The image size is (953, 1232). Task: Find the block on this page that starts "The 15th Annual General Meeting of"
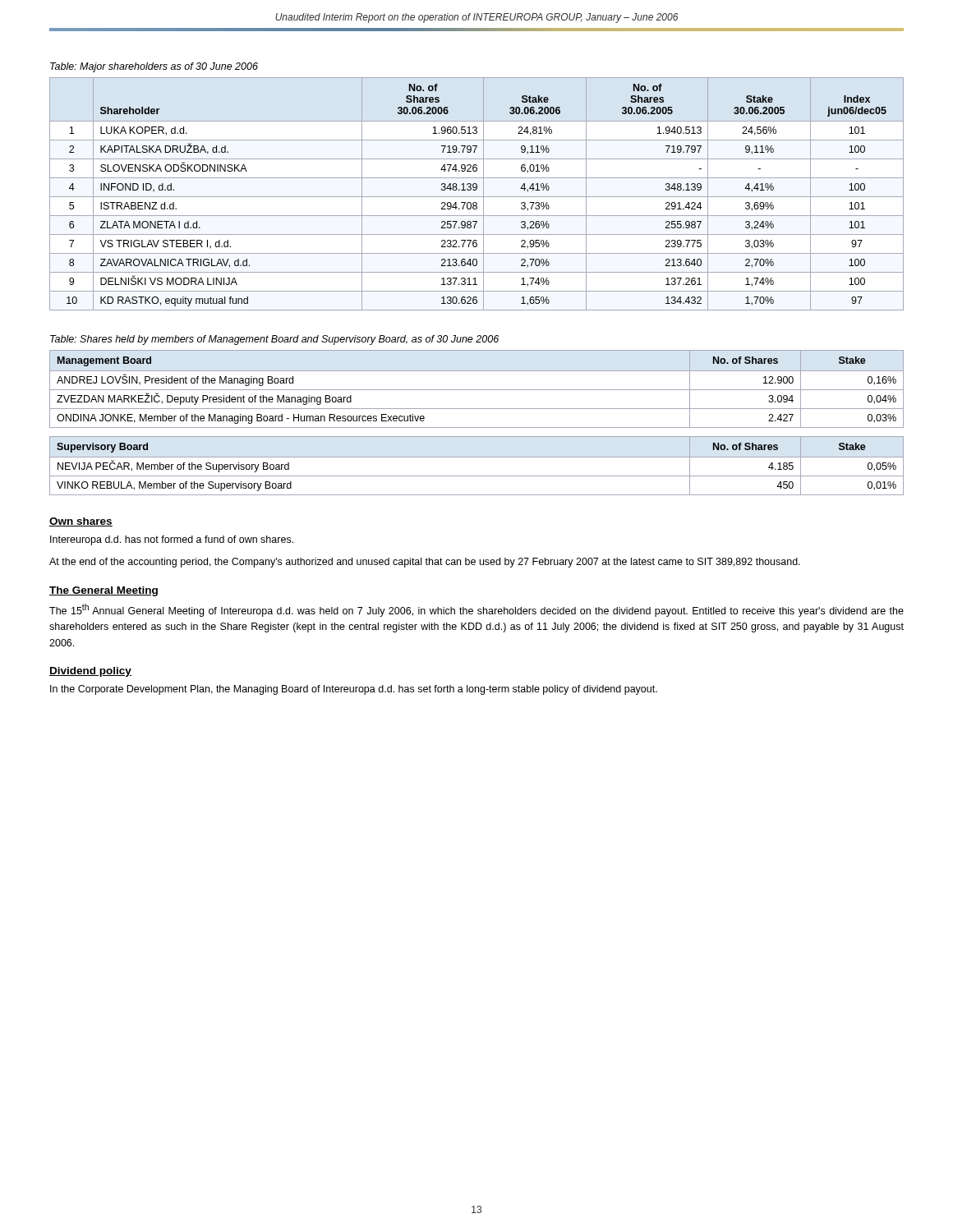point(476,626)
